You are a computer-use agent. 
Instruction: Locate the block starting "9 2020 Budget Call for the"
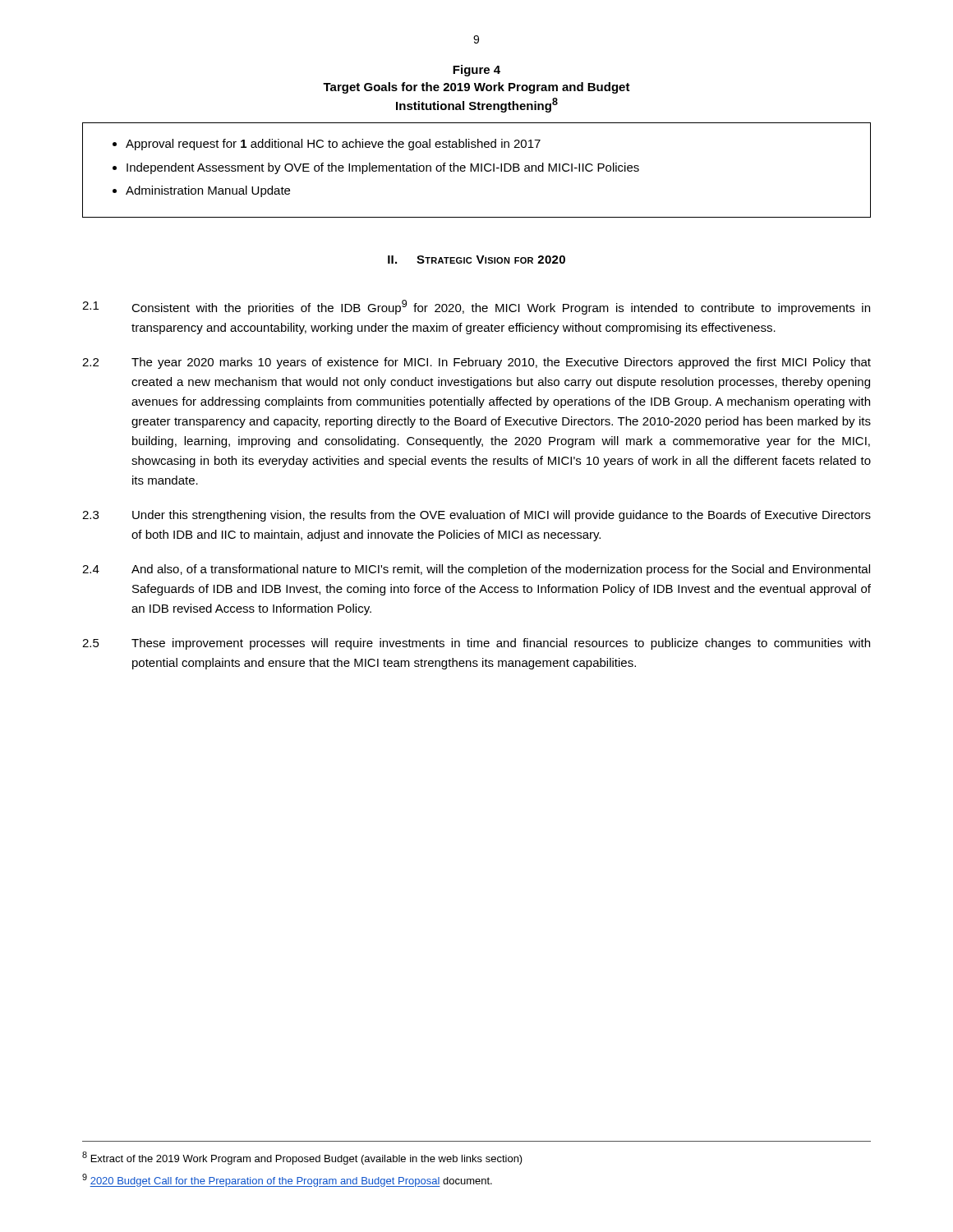[287, 1180]
